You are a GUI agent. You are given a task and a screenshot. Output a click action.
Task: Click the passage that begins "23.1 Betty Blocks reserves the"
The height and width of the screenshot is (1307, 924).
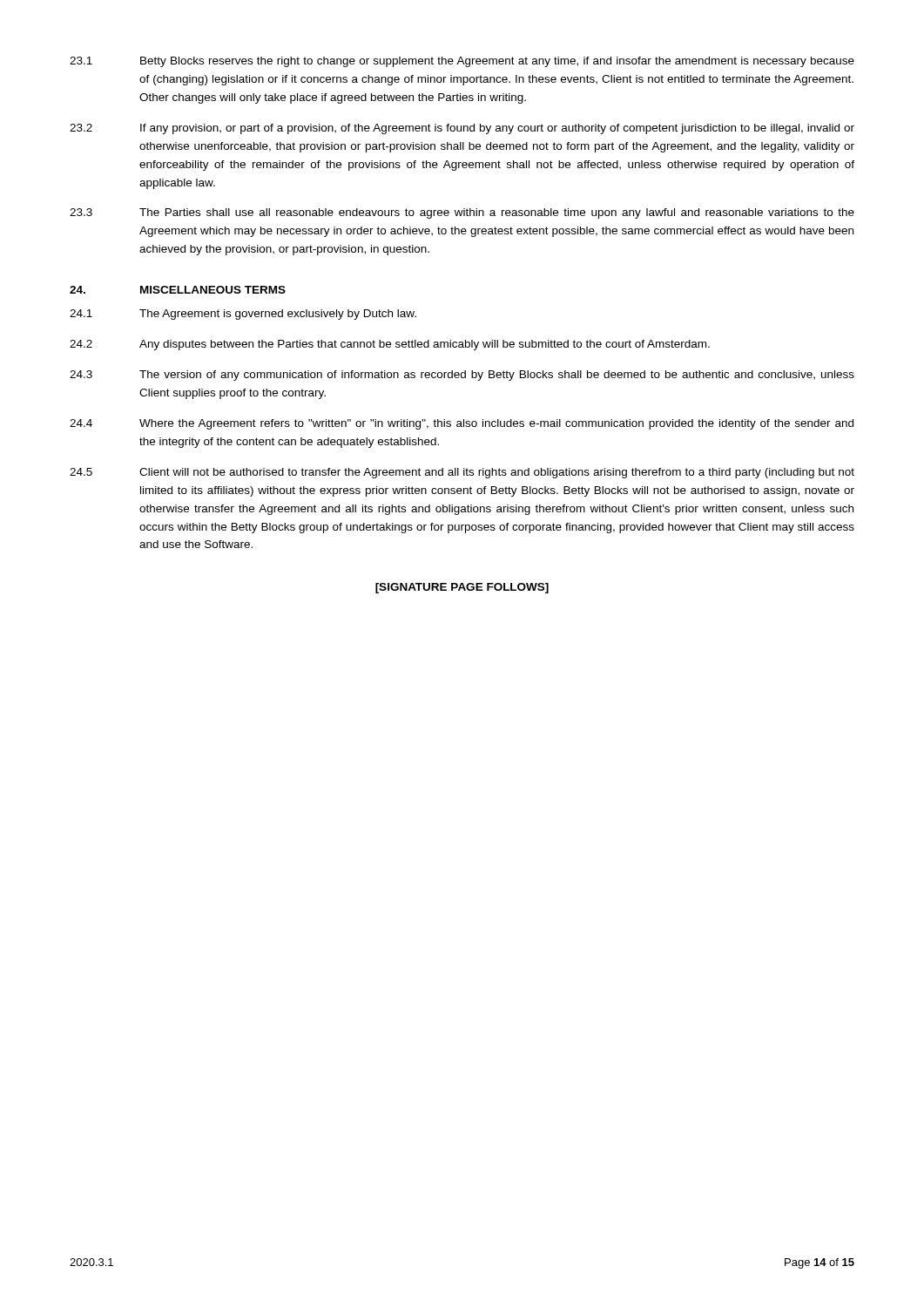point(462,80)
